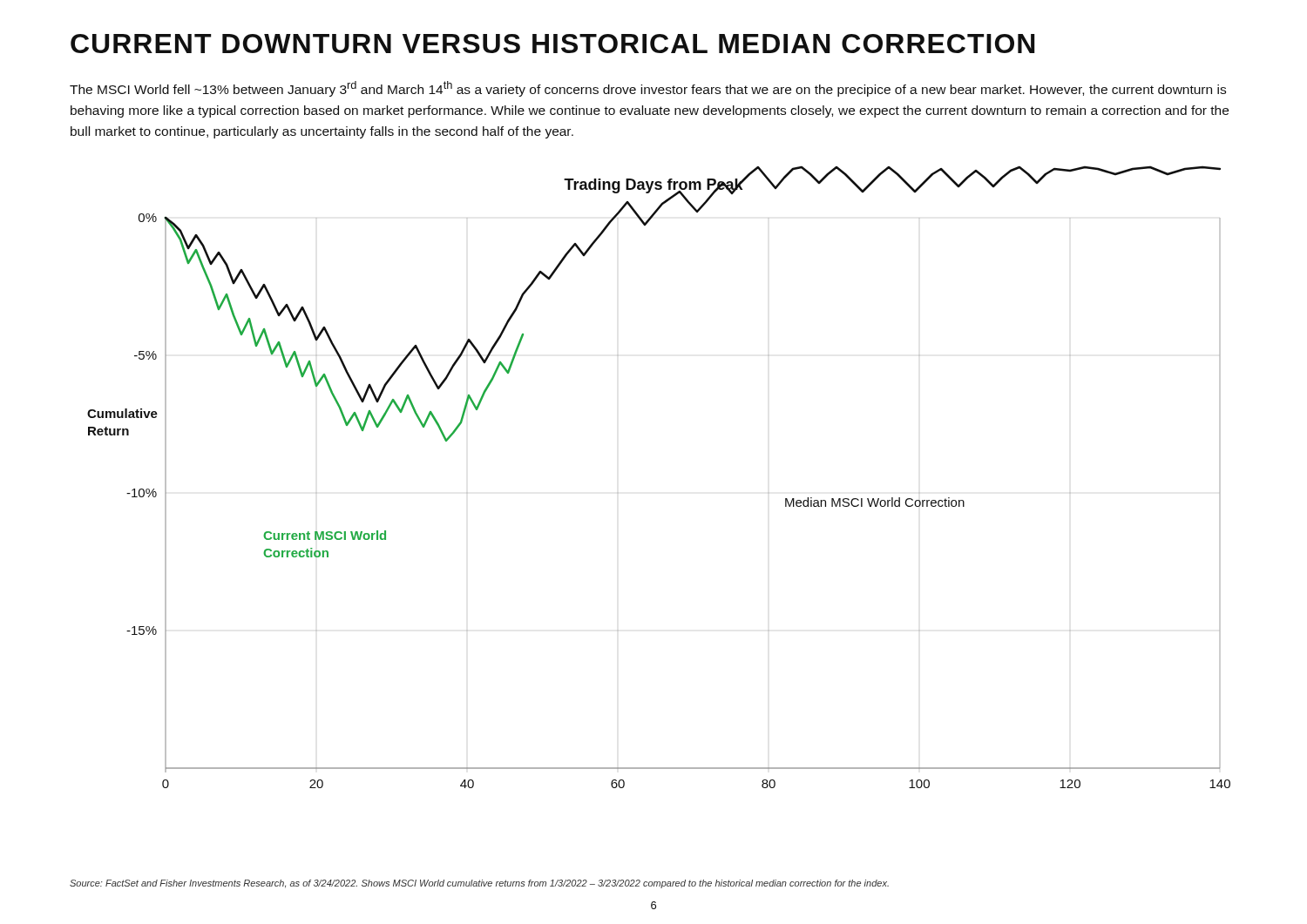Image resolution: width=1307 pixels, height=924 pixels.
Task: Click the passage that begins "The MSCI World"
Action: 650,108
